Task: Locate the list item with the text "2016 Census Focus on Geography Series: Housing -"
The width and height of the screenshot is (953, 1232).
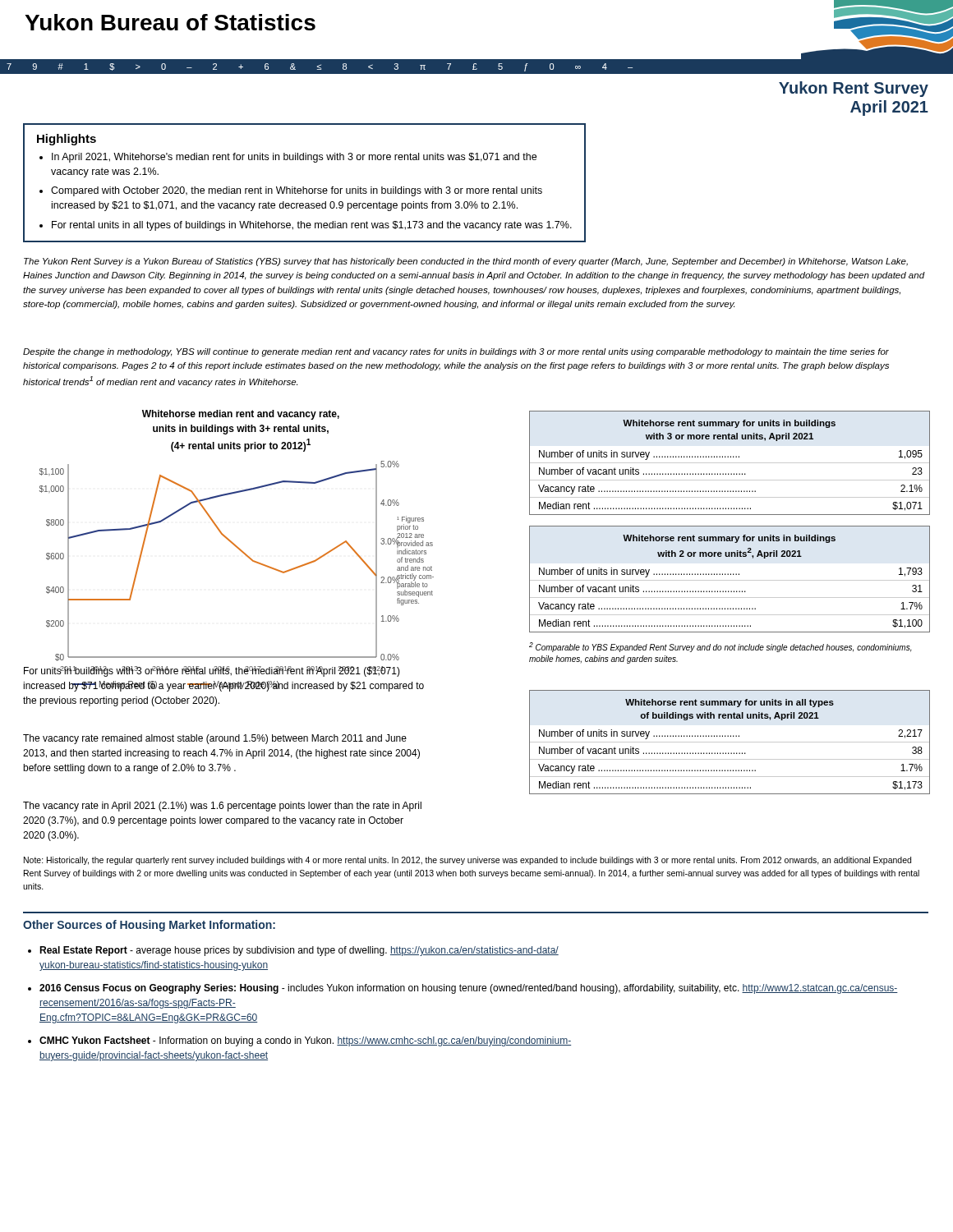Action: pyautogui.click(x=469, y=989)
